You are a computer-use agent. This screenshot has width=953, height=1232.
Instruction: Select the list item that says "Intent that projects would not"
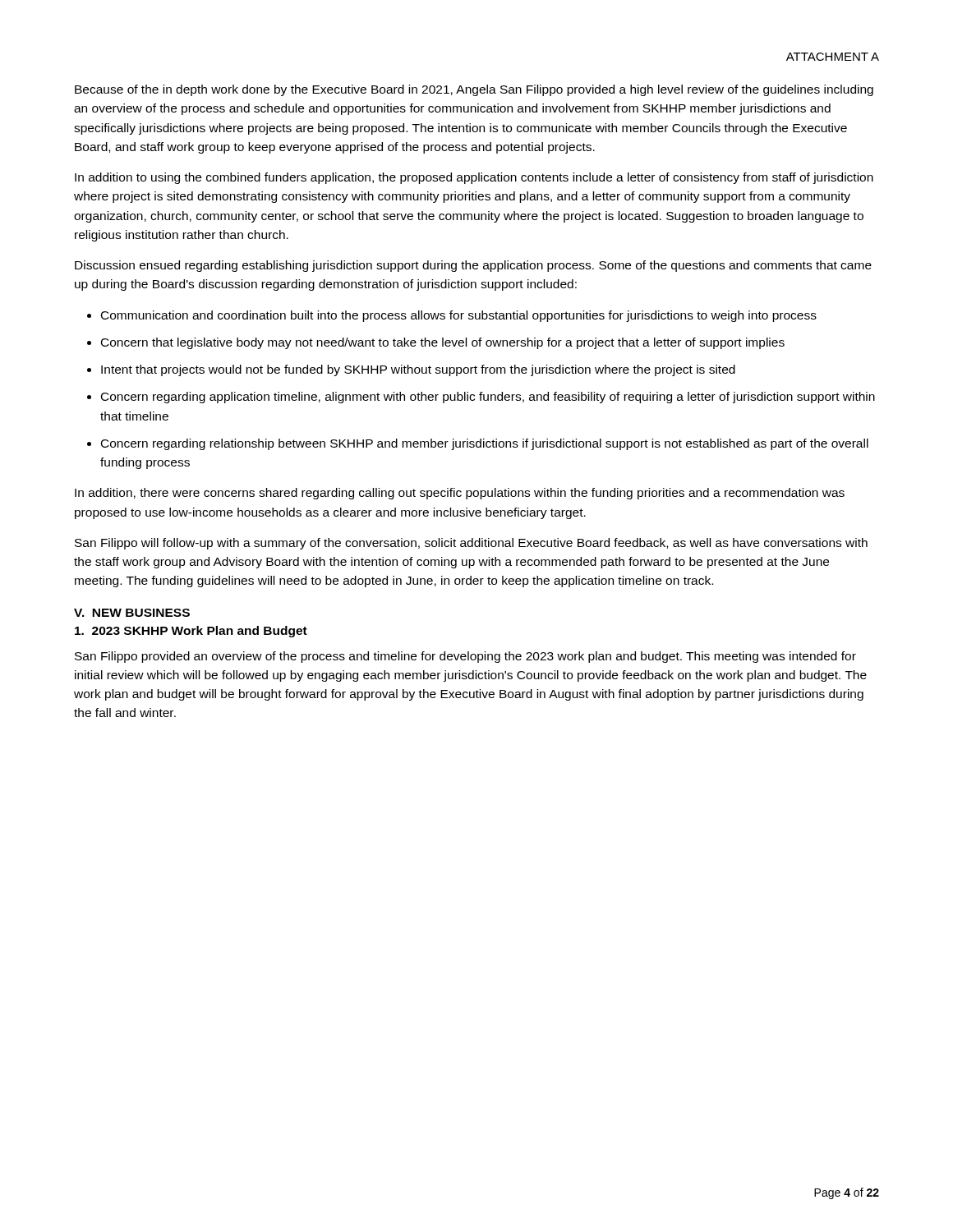point(418,369)
